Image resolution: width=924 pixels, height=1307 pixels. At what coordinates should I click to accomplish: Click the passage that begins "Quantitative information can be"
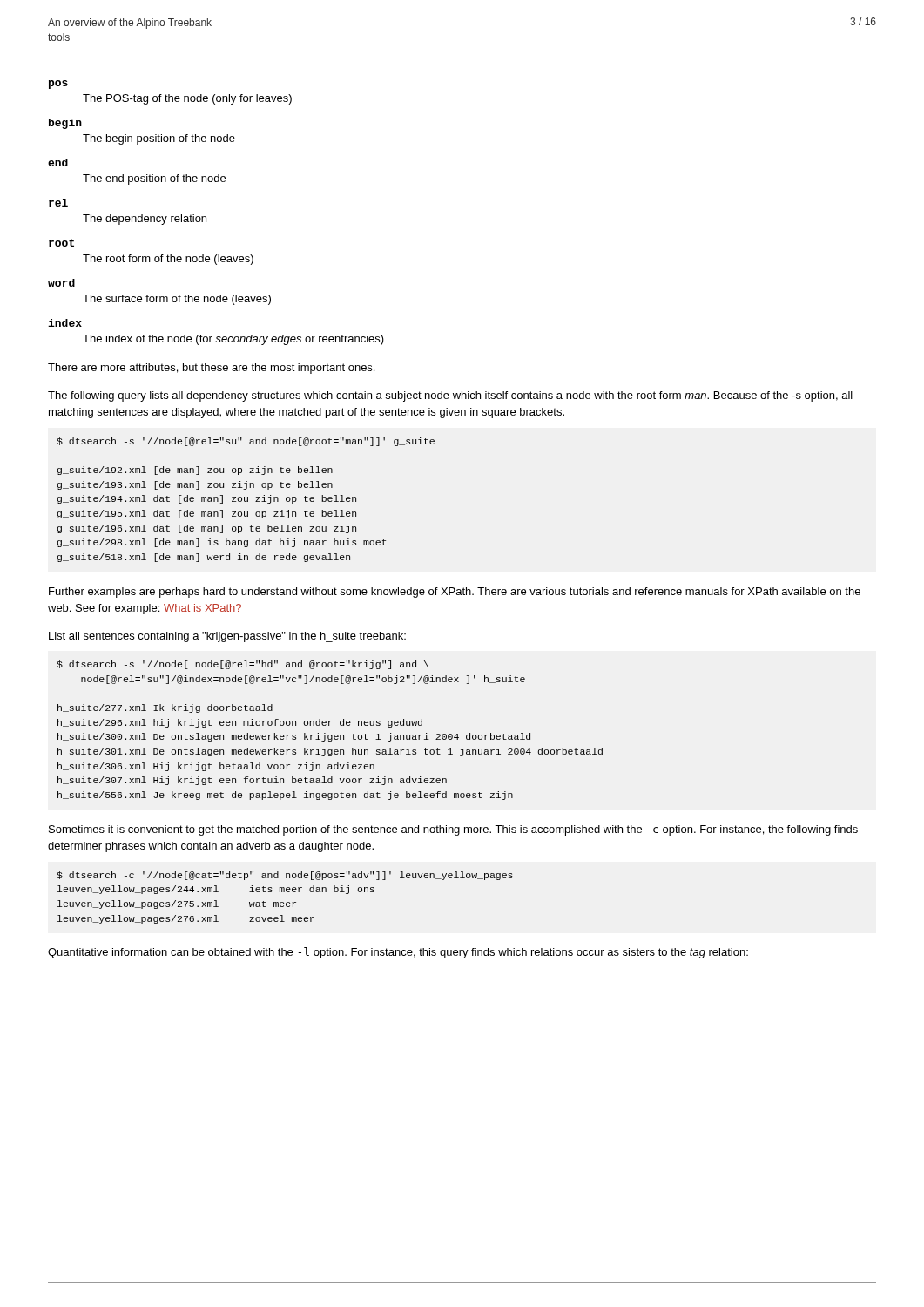[398, 952]
